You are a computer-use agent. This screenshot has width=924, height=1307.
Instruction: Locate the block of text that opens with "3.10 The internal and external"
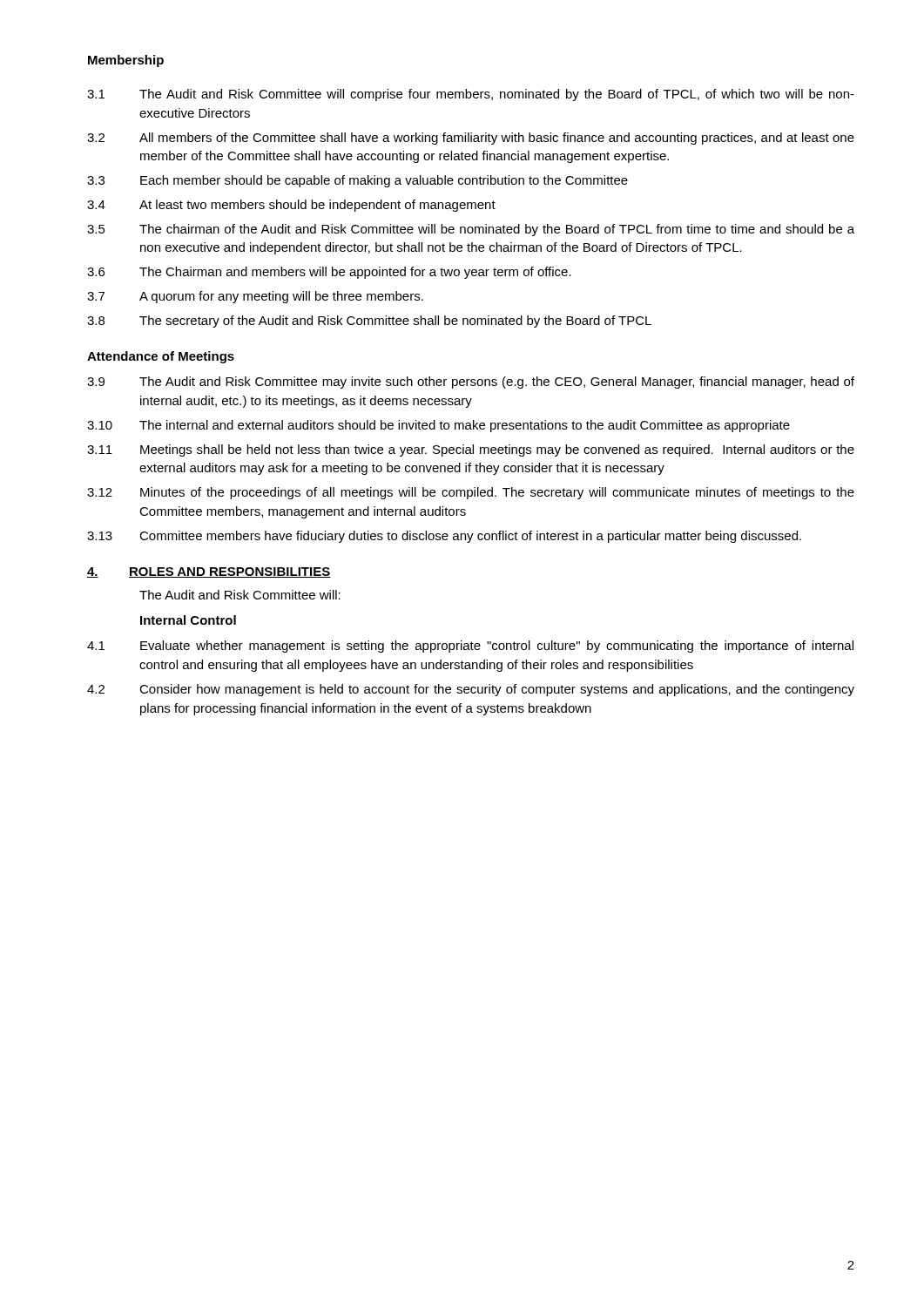[x=471, y=425]
